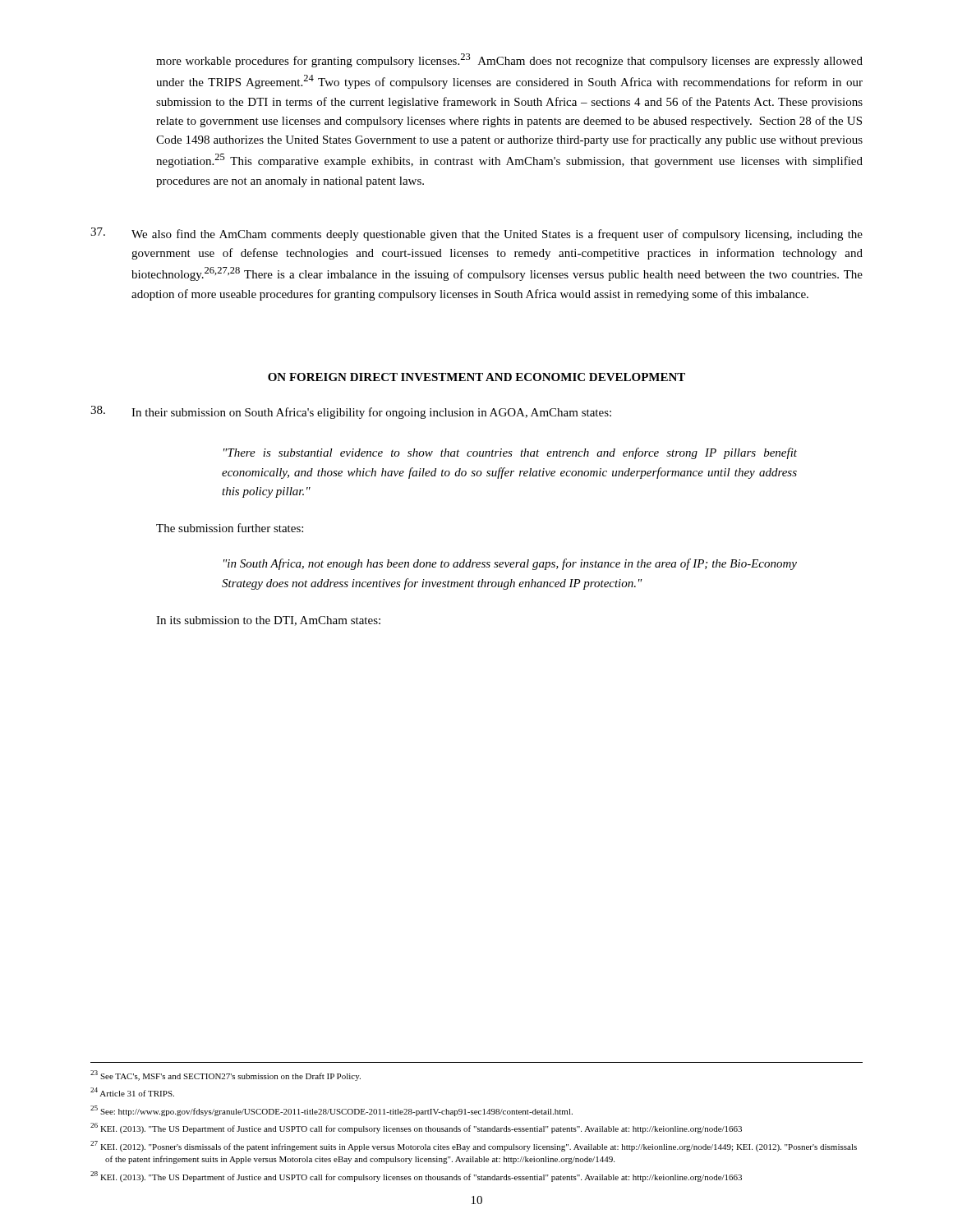Locate the text block that says "In their submission on"
The image size is (953, 1232).
click(x=476, y=413)
